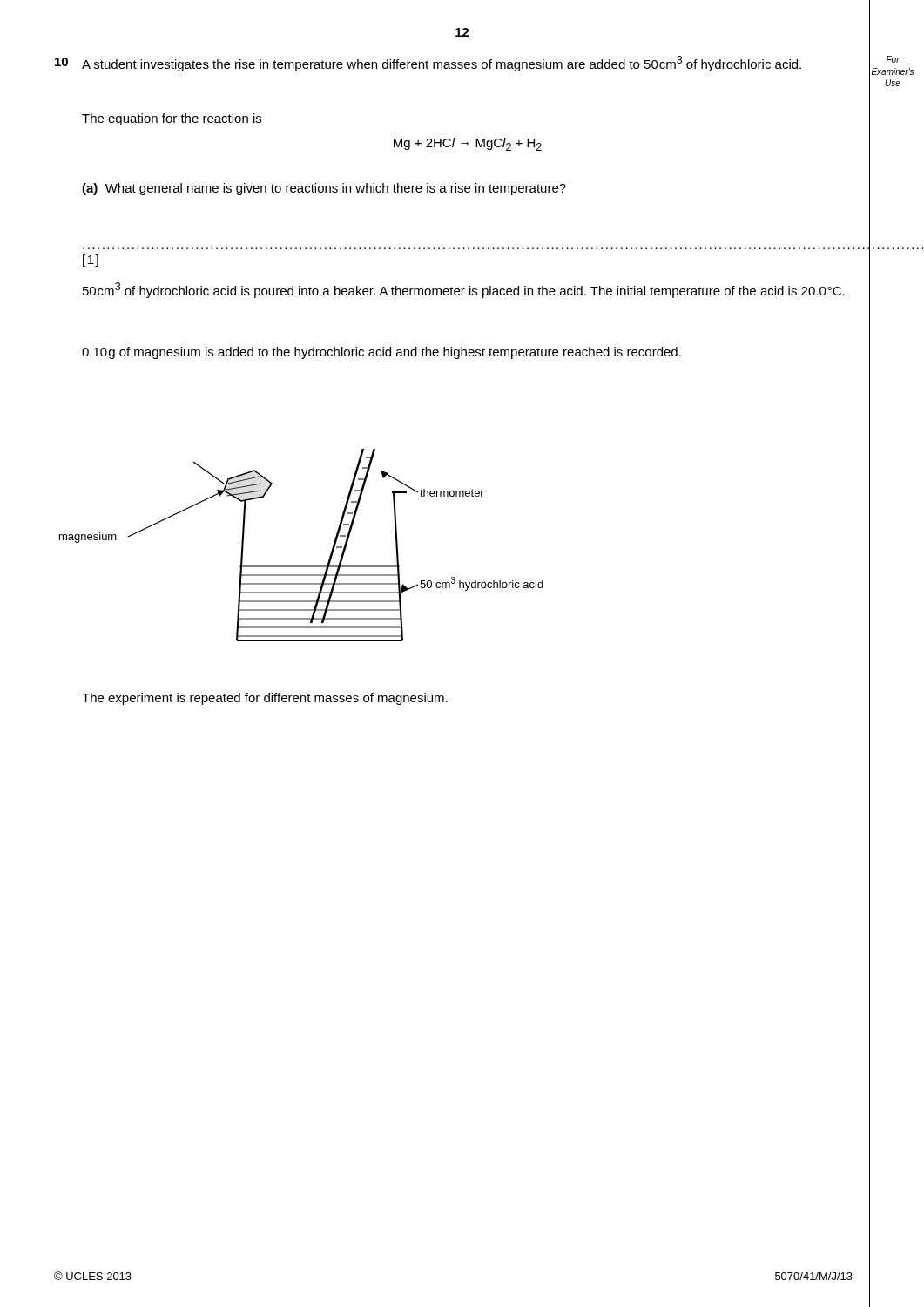Find the block on this page that starts "10 A student investigates the rise in temperature"

click(428, 63)
